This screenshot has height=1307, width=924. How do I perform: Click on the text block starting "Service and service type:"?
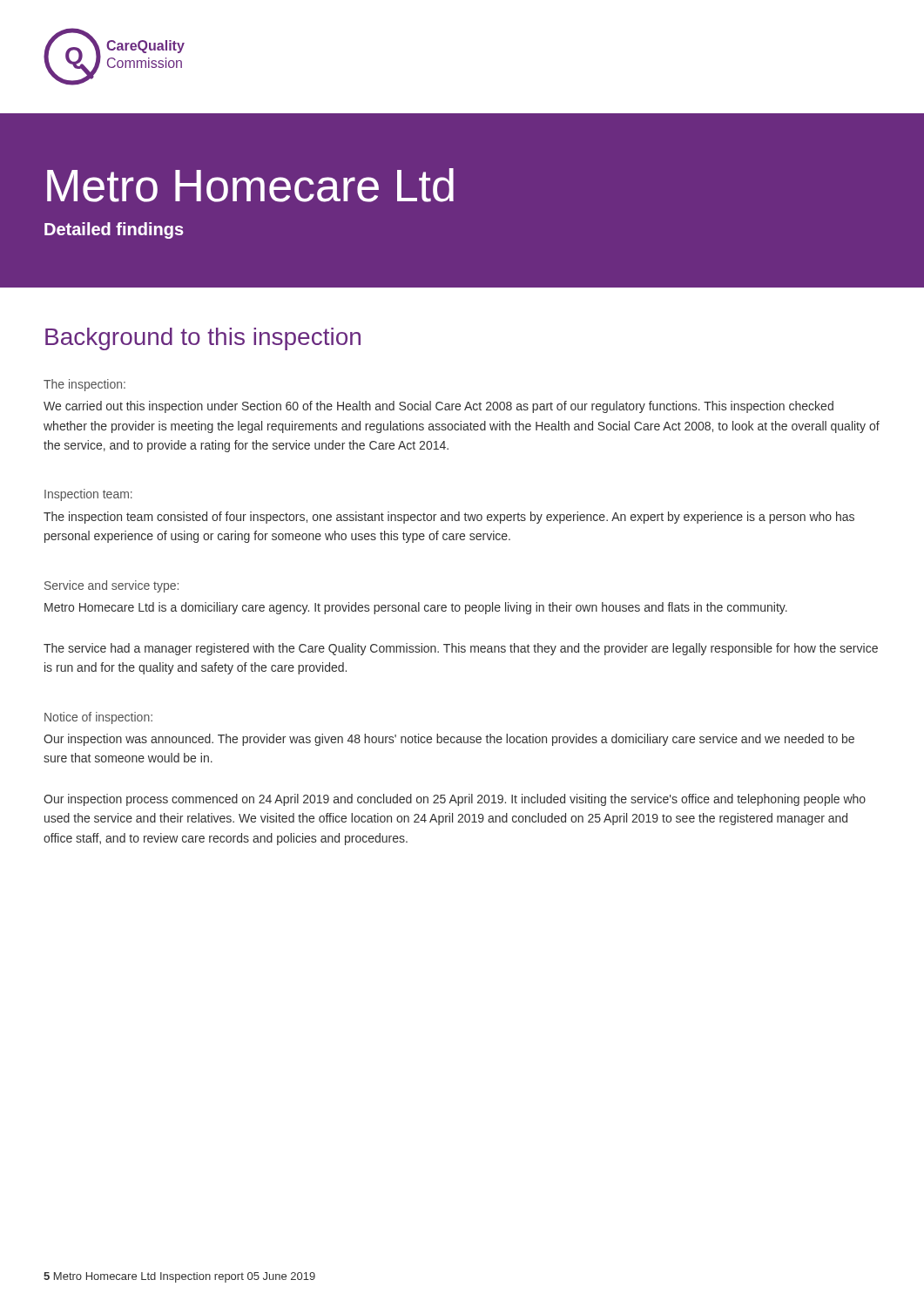[x=111, y=586]
